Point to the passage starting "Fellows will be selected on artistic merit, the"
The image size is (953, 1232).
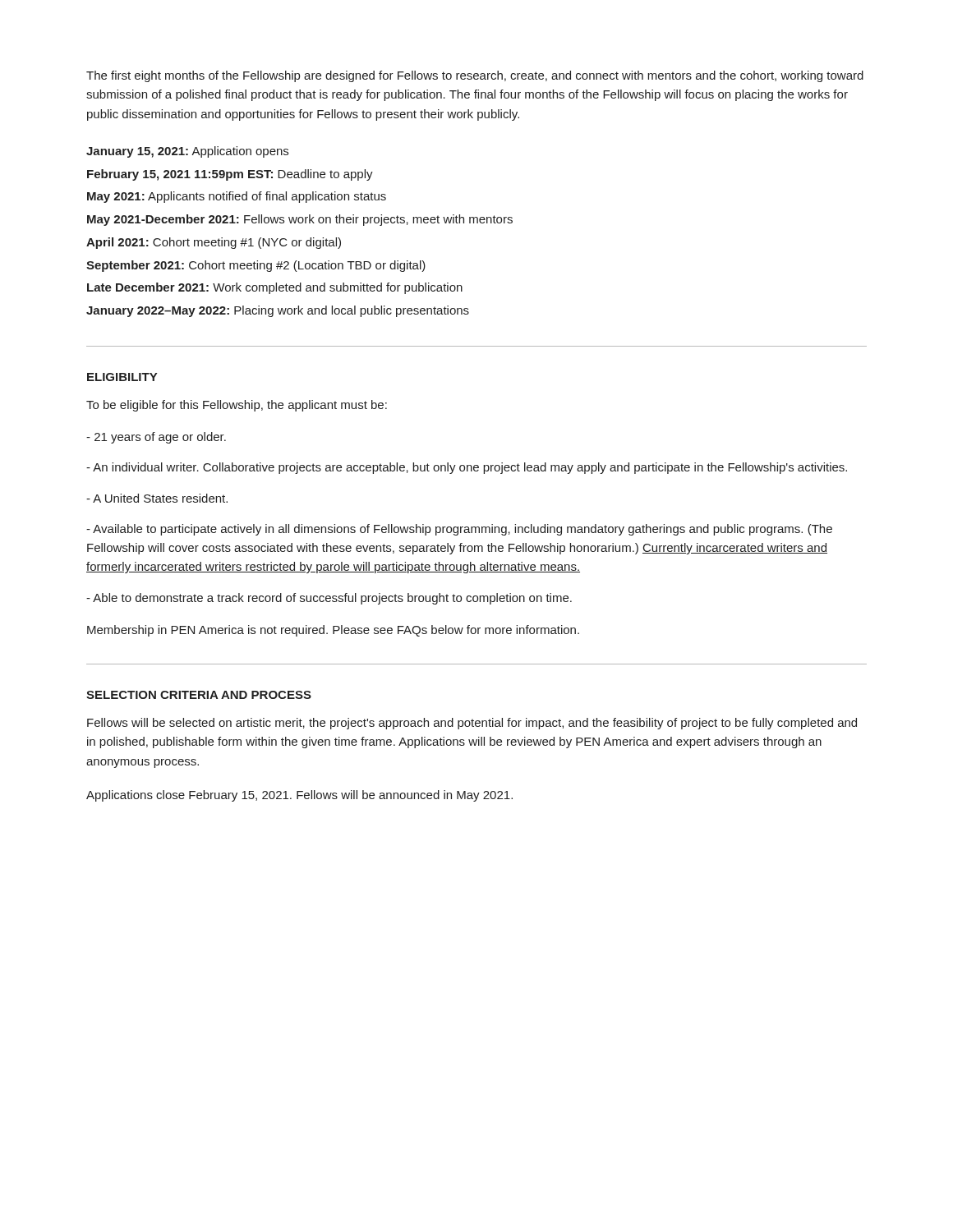(x=472, y=741)
